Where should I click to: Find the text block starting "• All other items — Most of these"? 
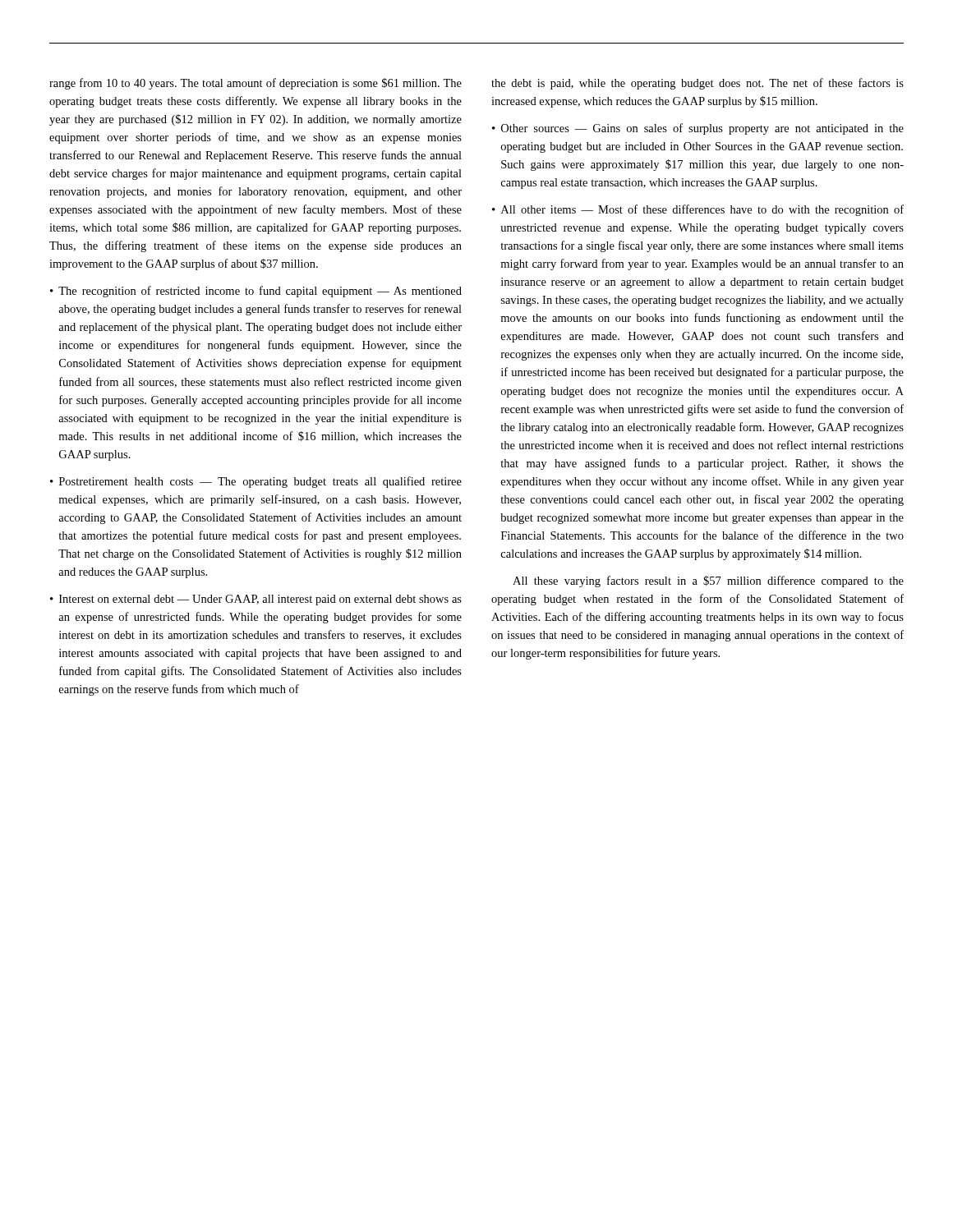click(698, 381)
